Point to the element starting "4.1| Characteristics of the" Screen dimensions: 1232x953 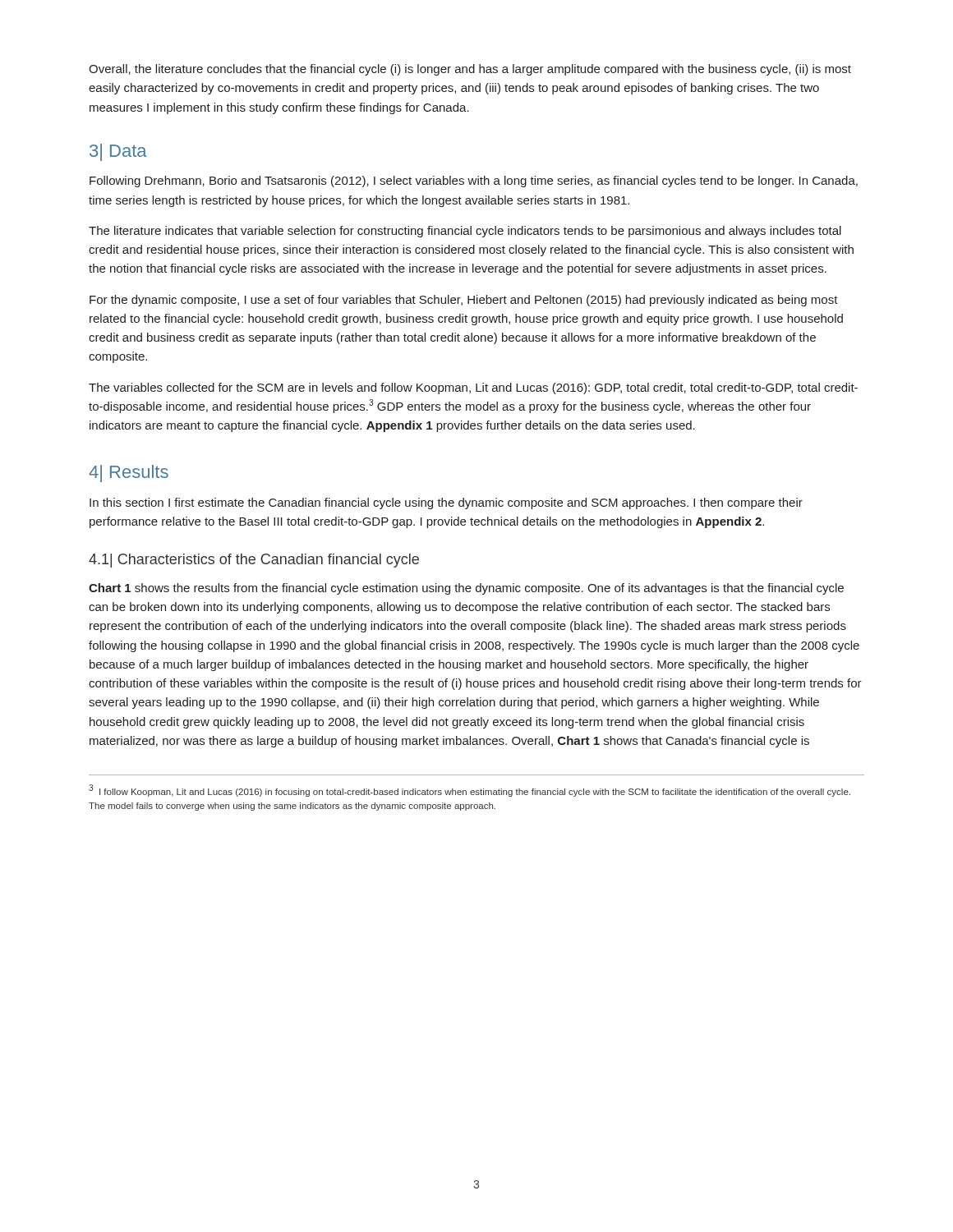[254, 560]
